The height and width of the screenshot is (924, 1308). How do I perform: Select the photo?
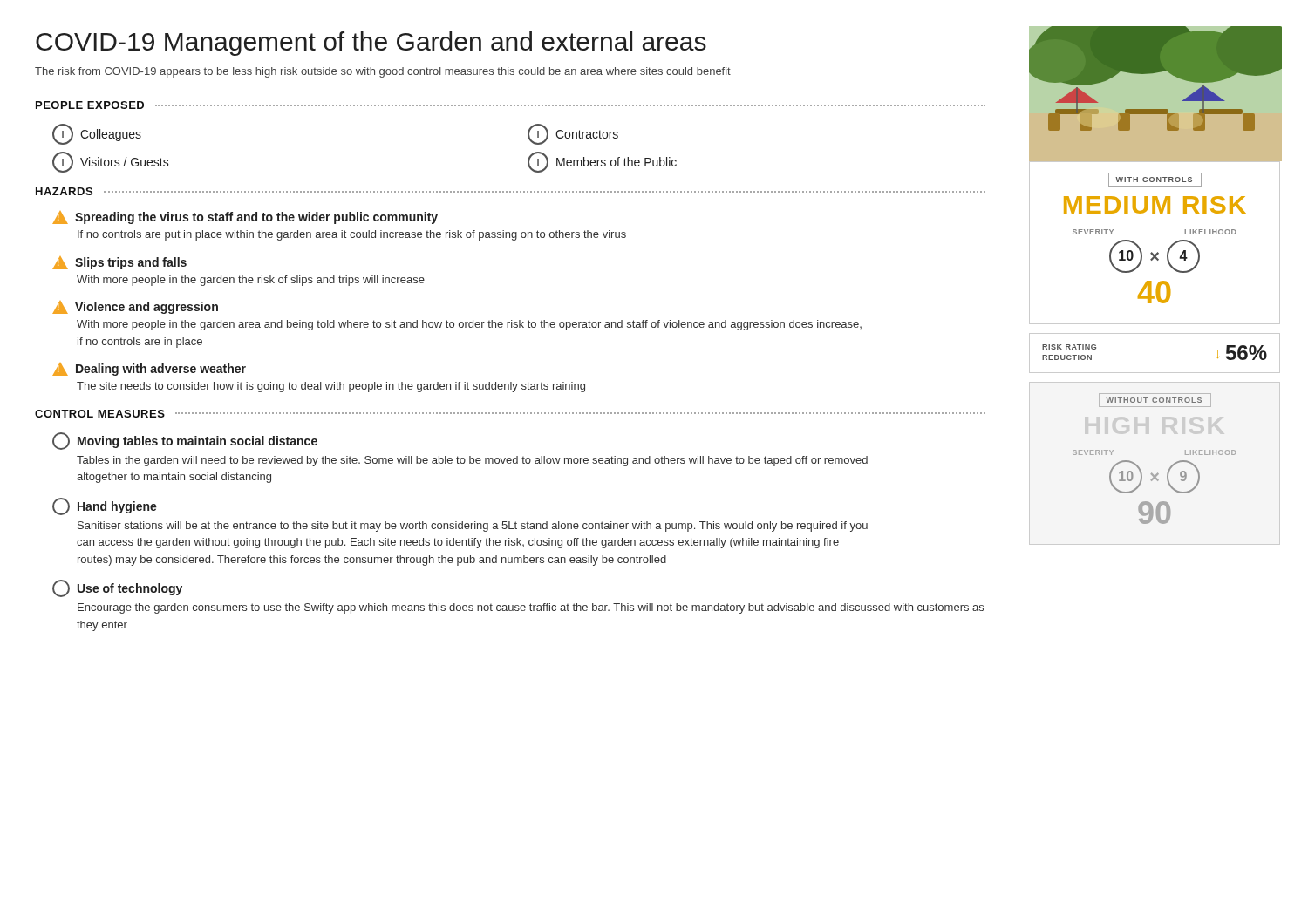coord(1155,94)
